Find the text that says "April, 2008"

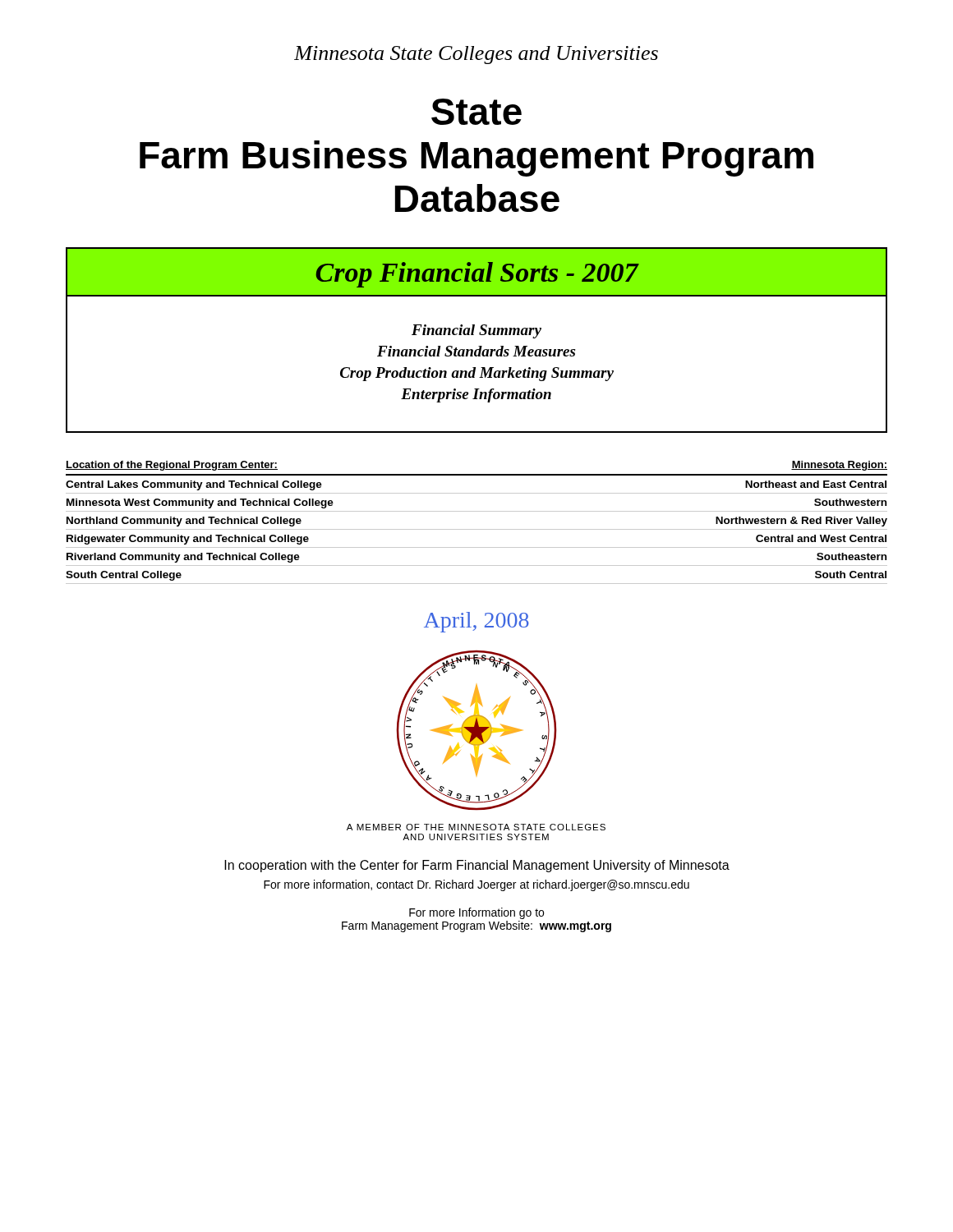coord(476,619)
